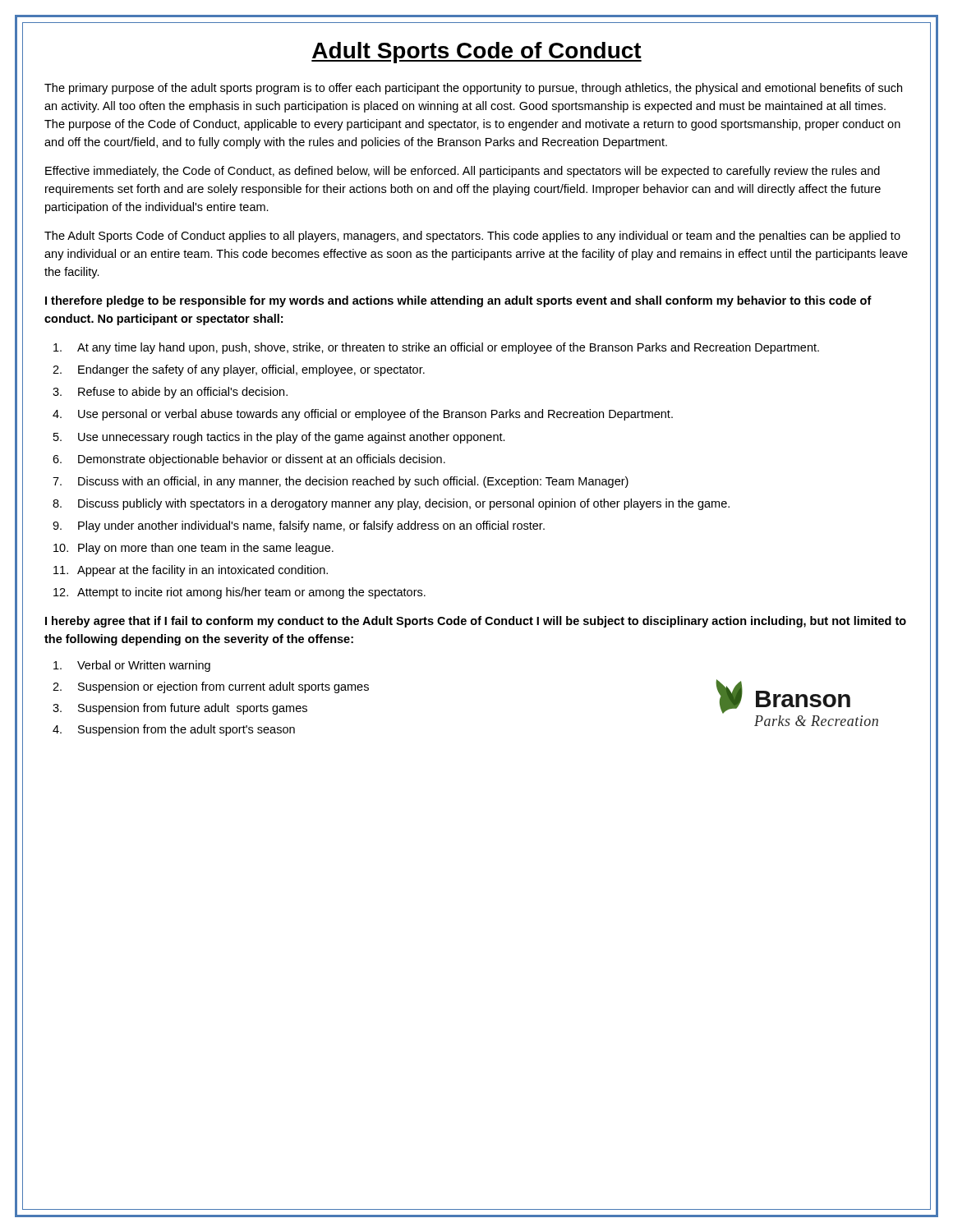
Task: Click the passage that begins "4. Suspension from the adult"
Action: (x=174, y=730)
